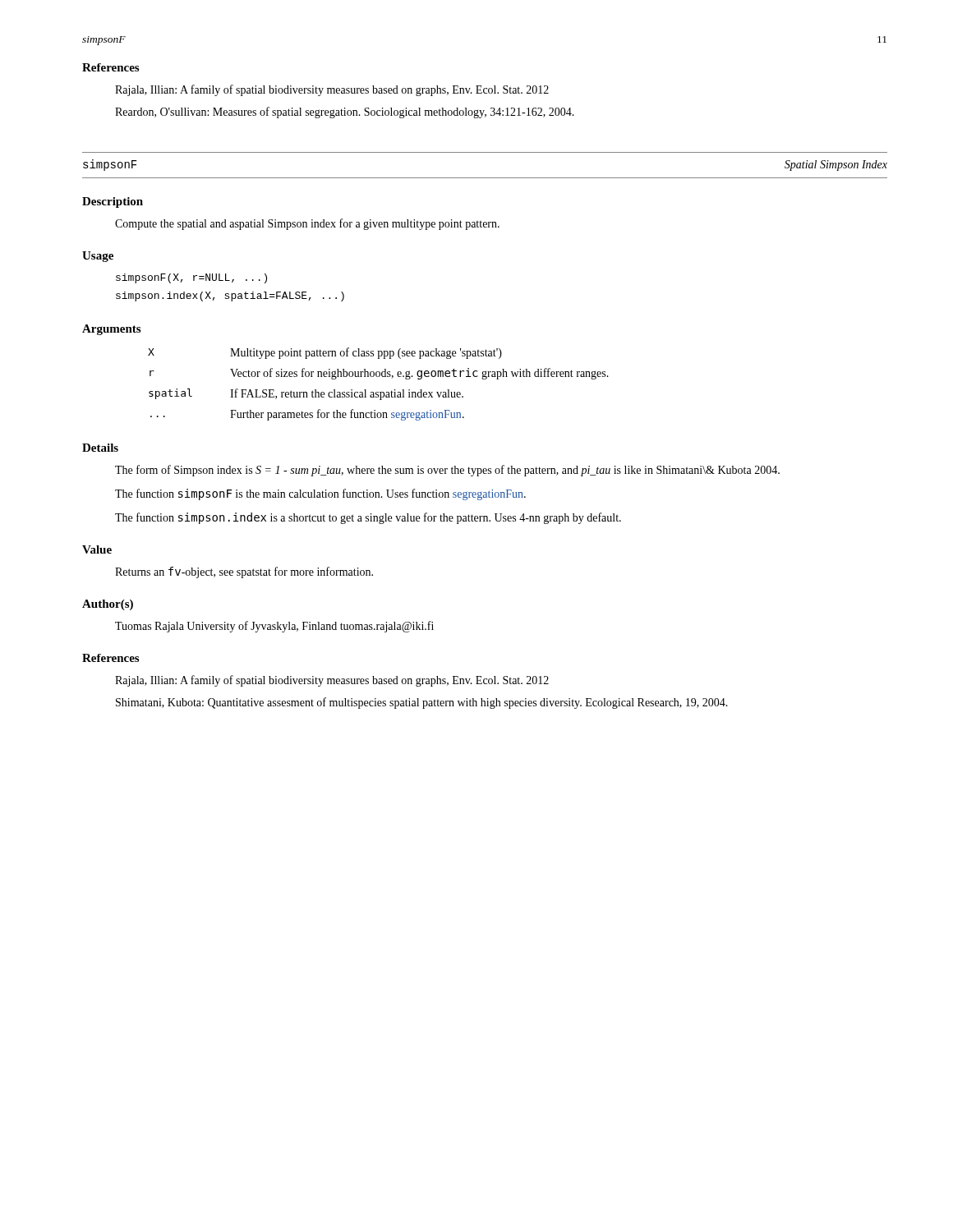Point to the block beginning "The form of Simpson index"
Screen dimensions: 1232x953
[x=448, y=470]
